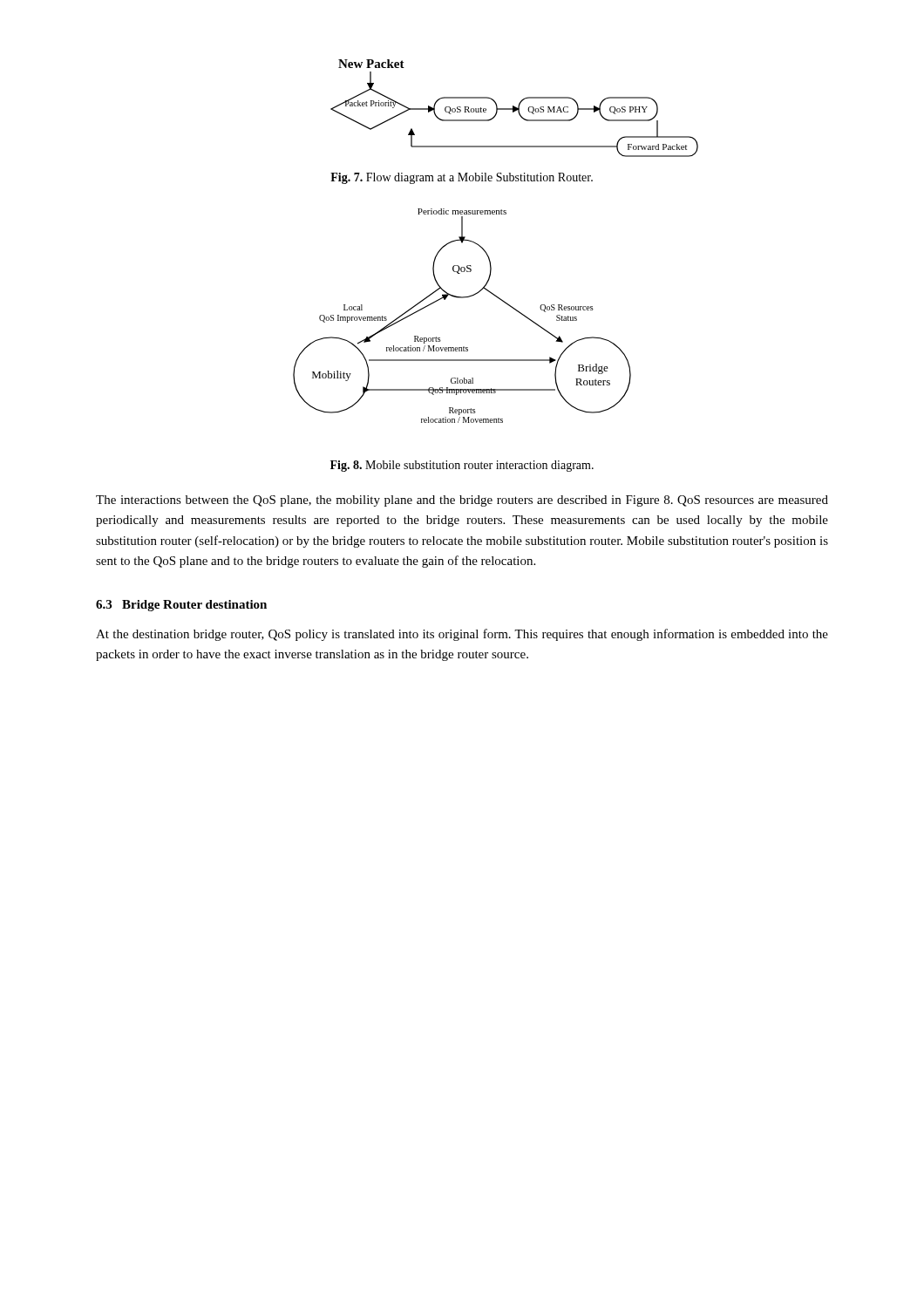This screenshot has width=924, height=1308.
Task: Find the text block starting "The interactions between the QoS"
Action: (x=462, y=530)
